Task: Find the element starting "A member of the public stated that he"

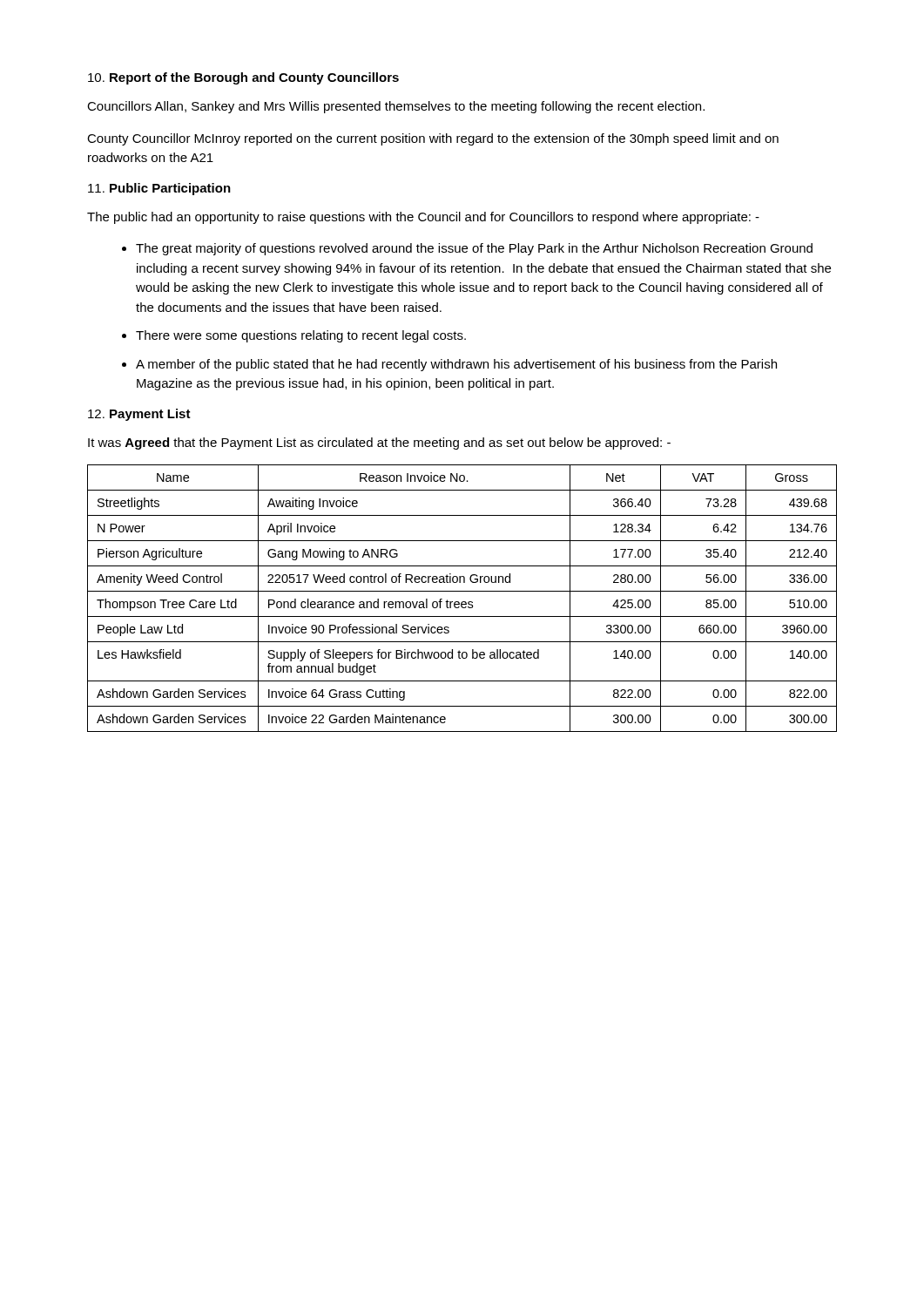Action: coord(457,373)
